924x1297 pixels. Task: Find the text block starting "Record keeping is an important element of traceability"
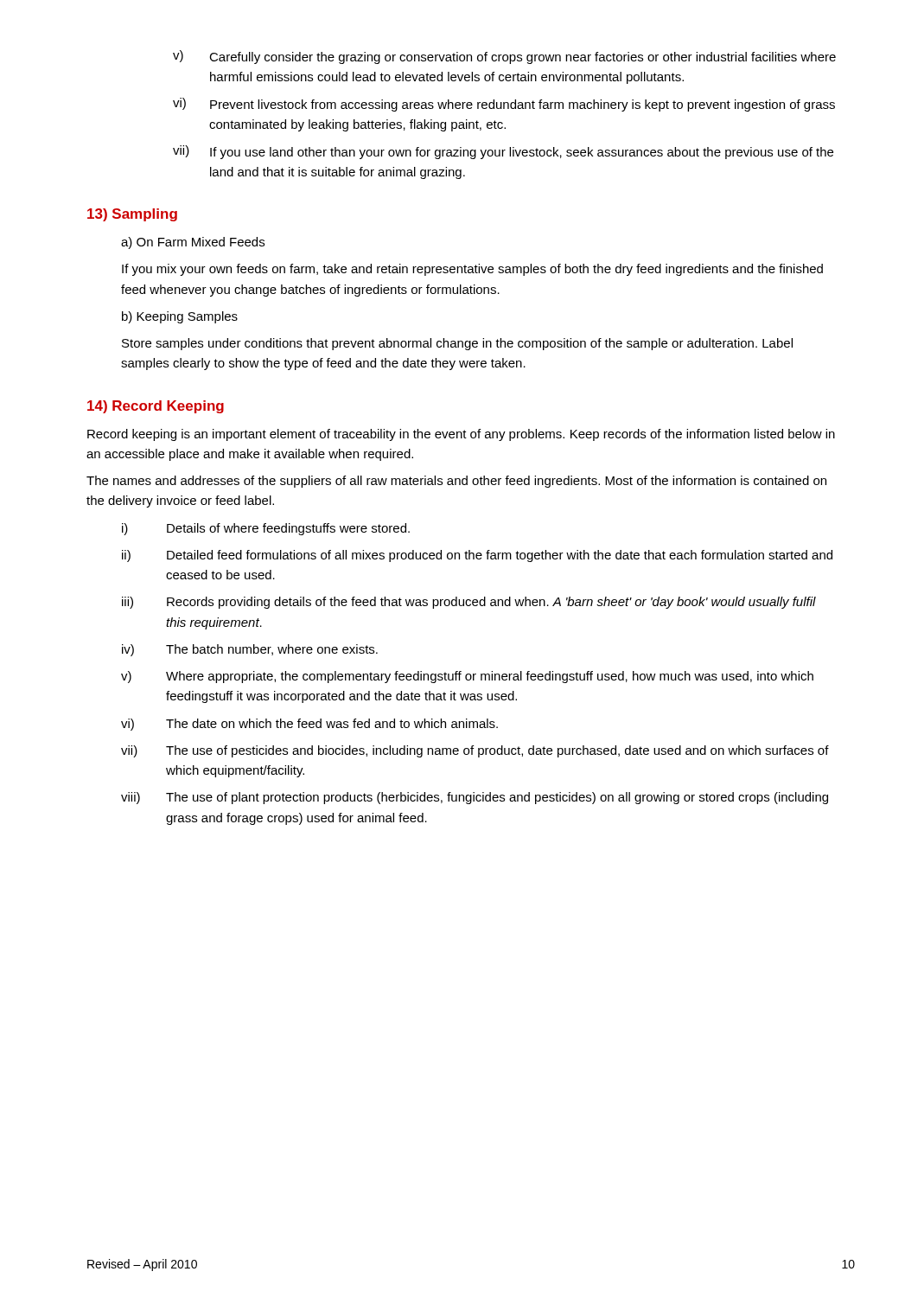click(461, 443)
